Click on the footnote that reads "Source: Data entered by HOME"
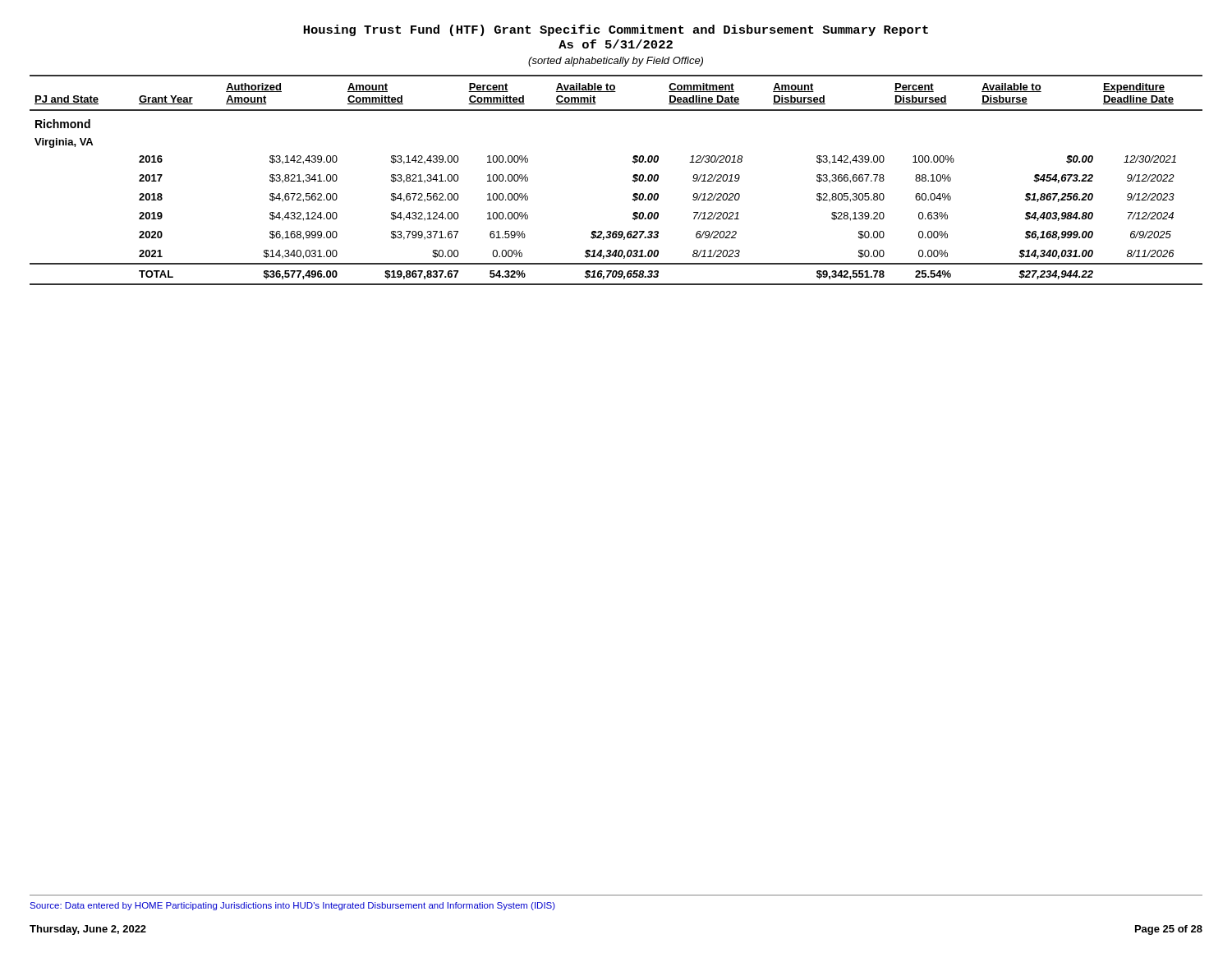The image size is (1232, 953). [292, 905]
